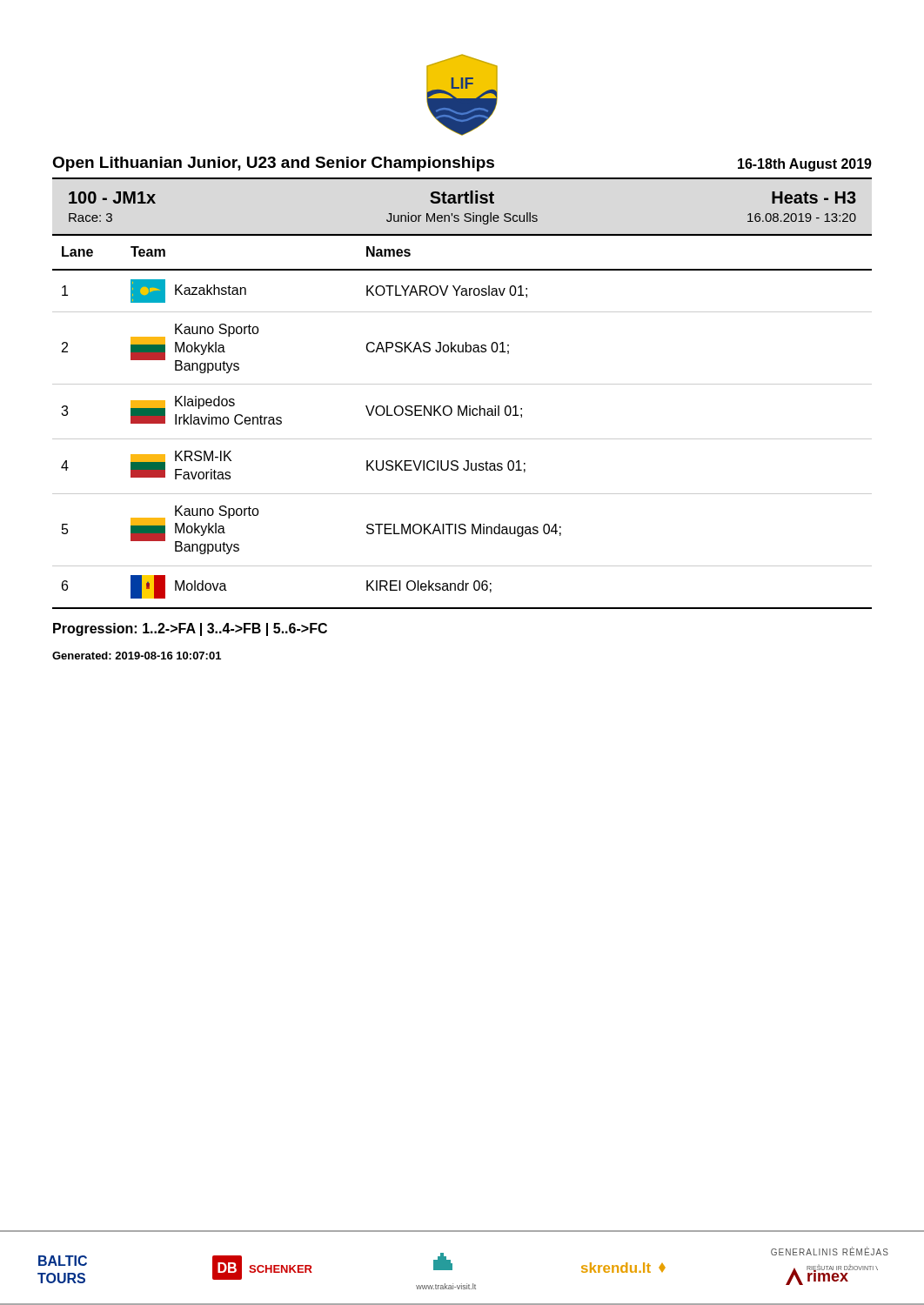Find the text block containing "Progression: 1..2->FA | 3..4->FB"

point(190,629)
